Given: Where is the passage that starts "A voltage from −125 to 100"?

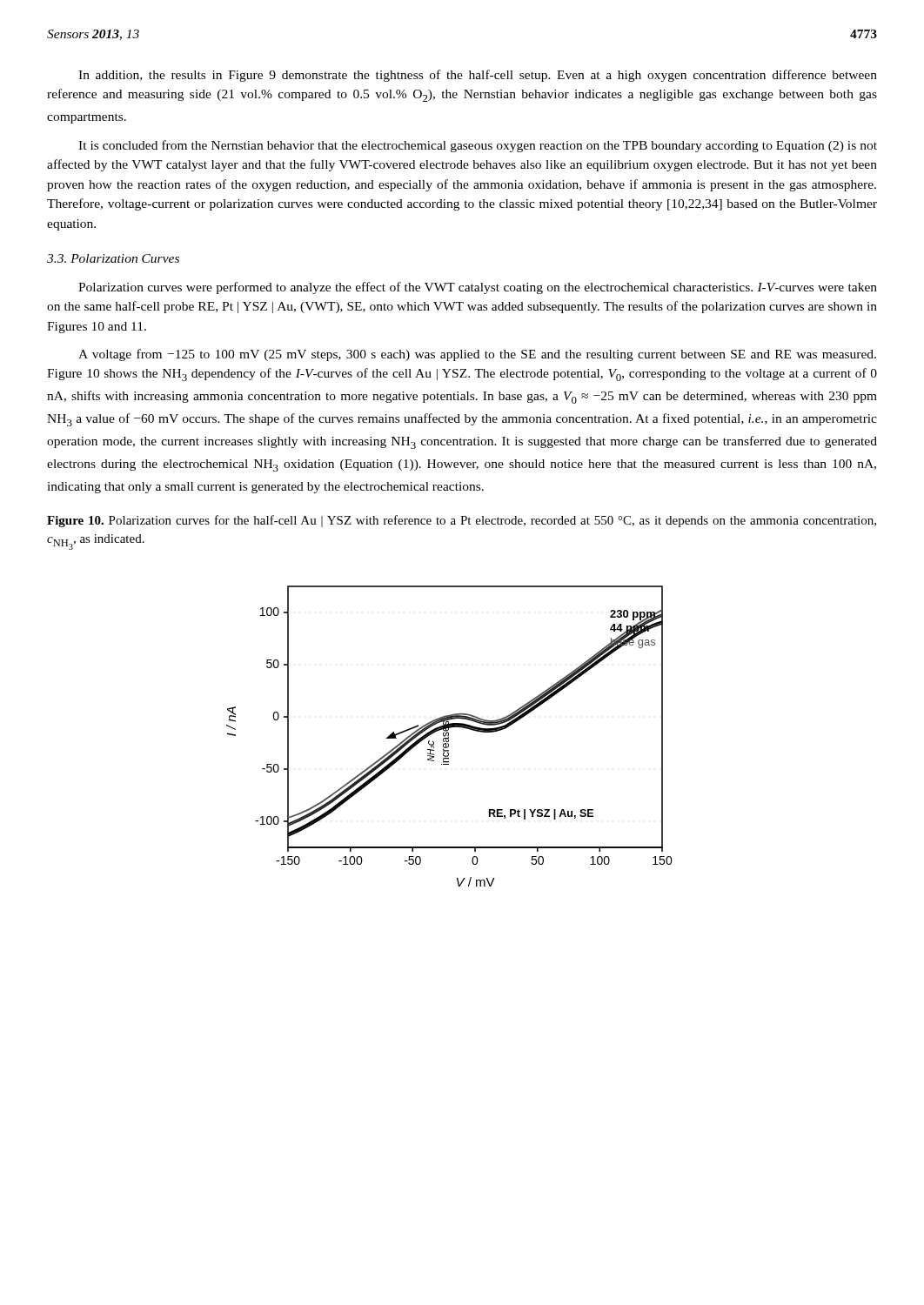Looking at the screenshot, I should click(462, 420).
